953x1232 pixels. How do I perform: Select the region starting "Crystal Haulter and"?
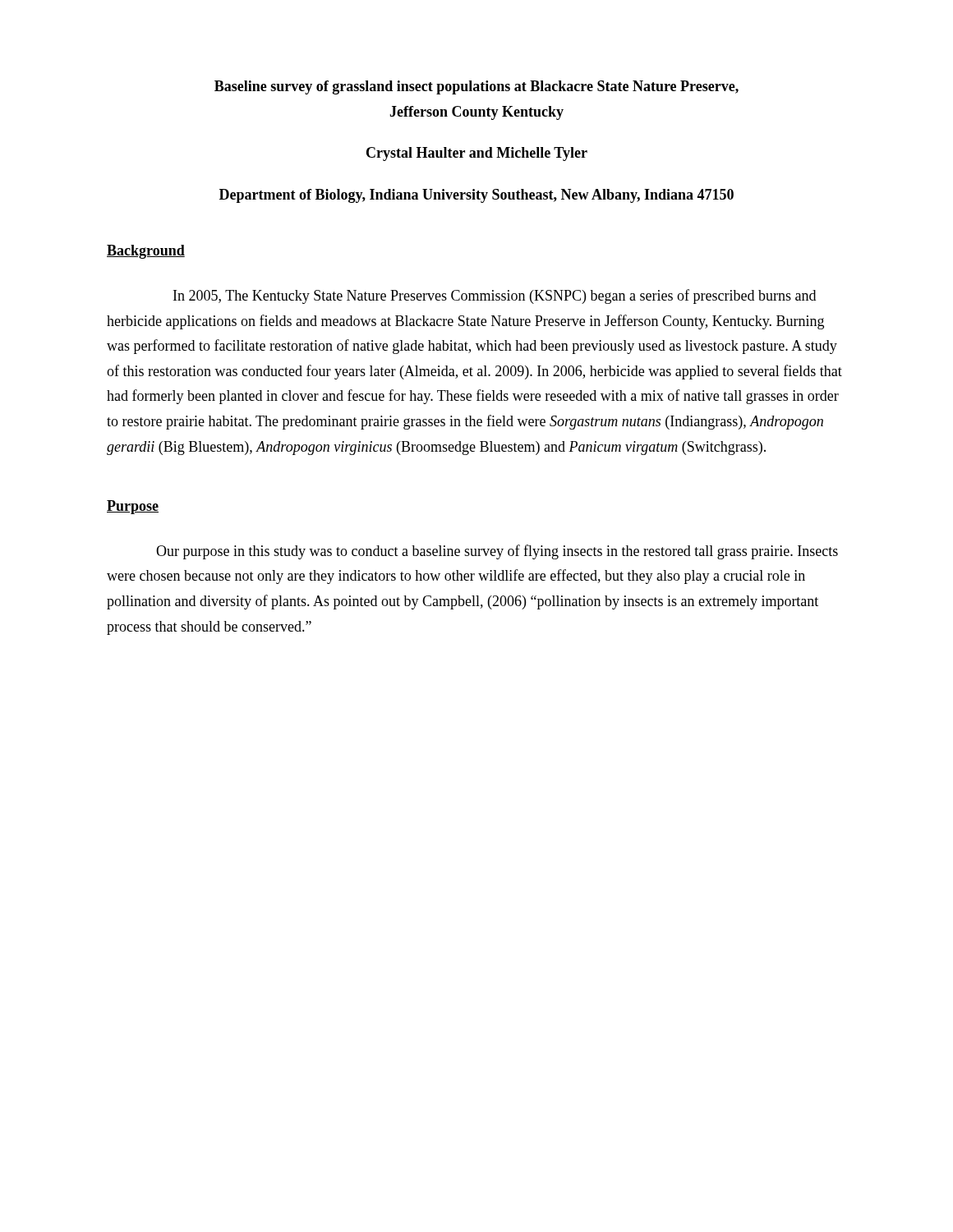tap(476, 153)
